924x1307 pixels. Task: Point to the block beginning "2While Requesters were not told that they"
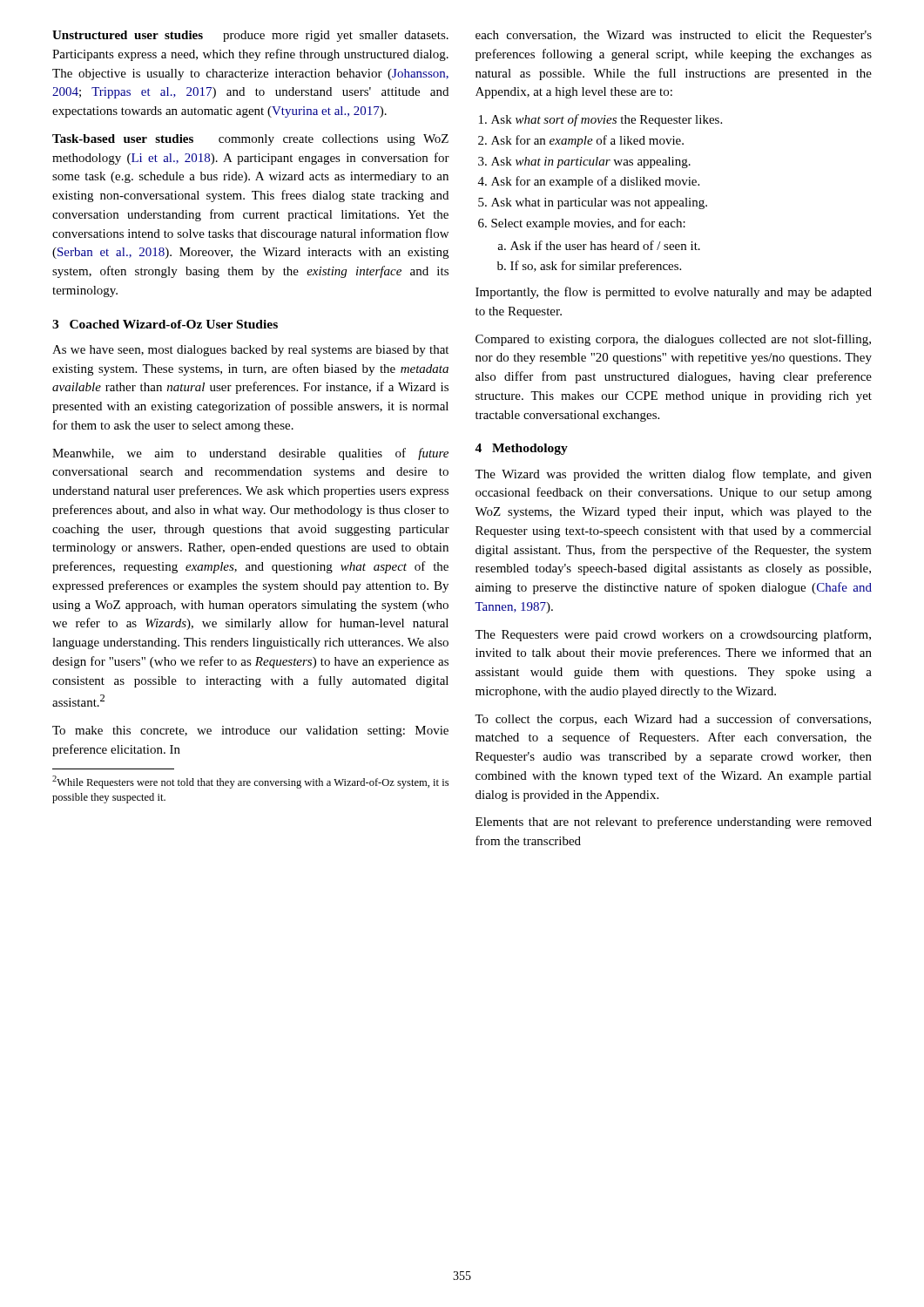tap(251, 789)
